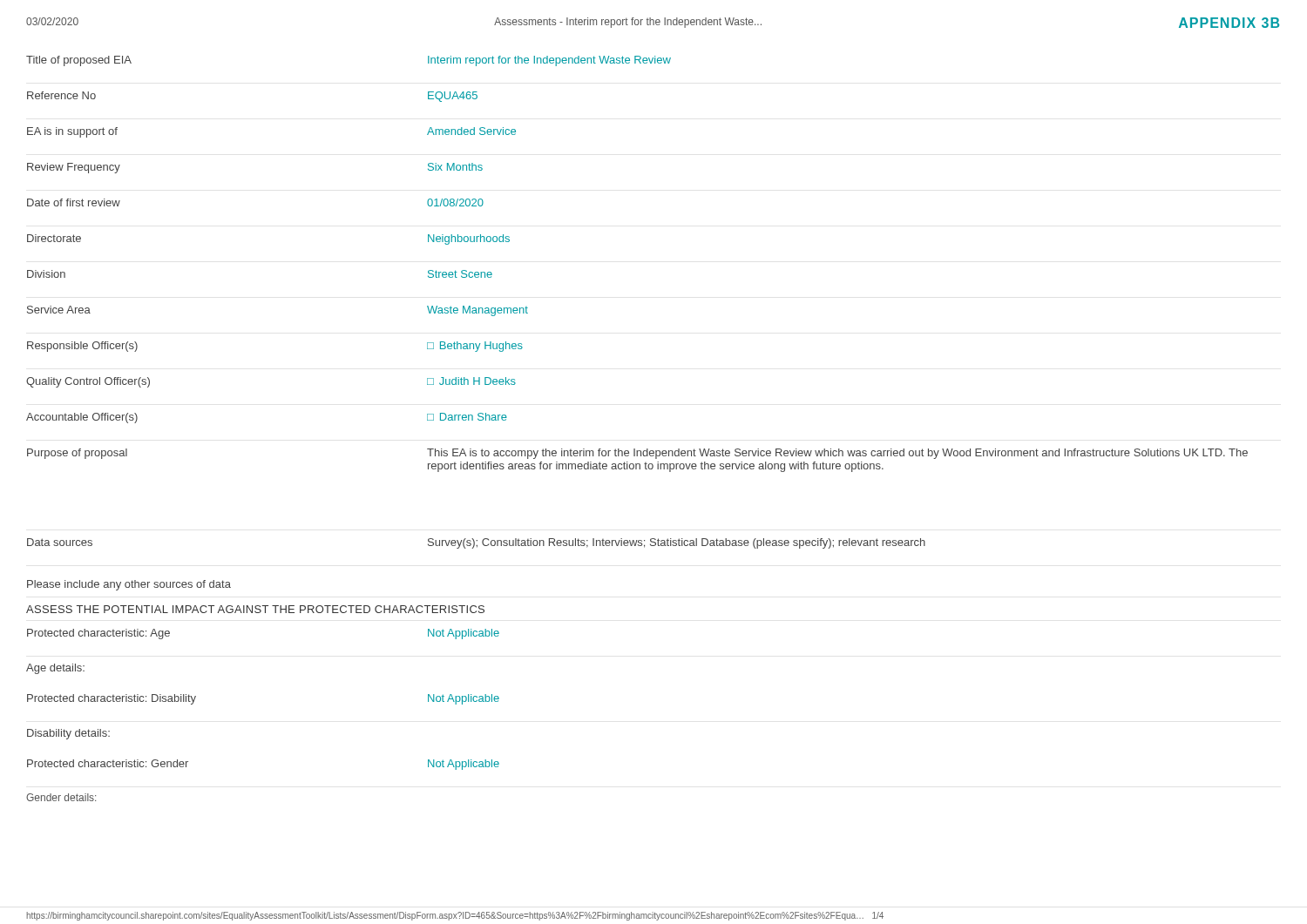This screenshot has width=1307, height=924.
Task: Find "Quality Control Officer(s)" on this page
Action: pyautogui.click(x=88, y=381)
